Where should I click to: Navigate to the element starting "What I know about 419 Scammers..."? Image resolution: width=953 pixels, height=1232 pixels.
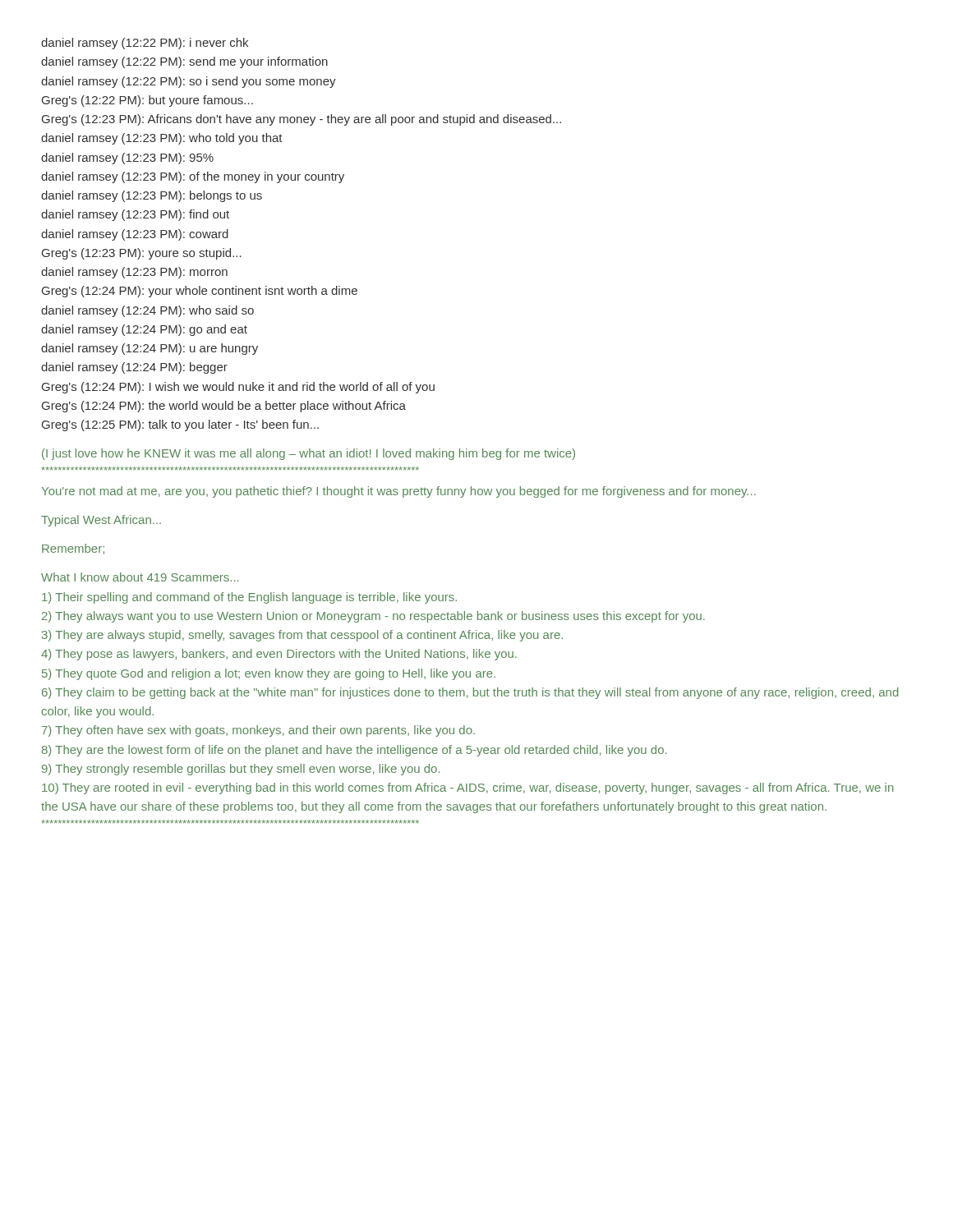pos(140,577)
